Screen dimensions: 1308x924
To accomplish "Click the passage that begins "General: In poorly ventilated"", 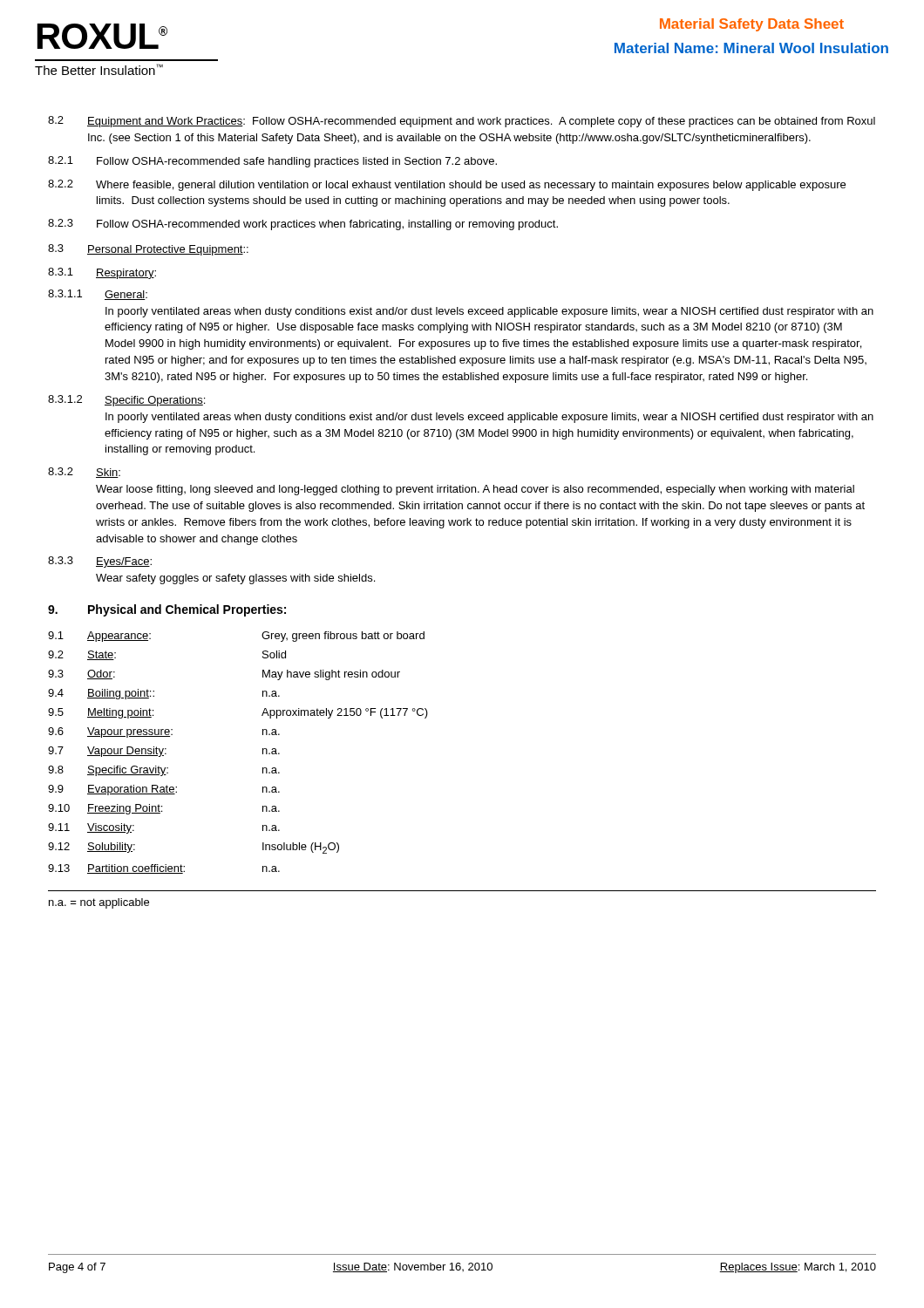I will click(x=489, y=335).
